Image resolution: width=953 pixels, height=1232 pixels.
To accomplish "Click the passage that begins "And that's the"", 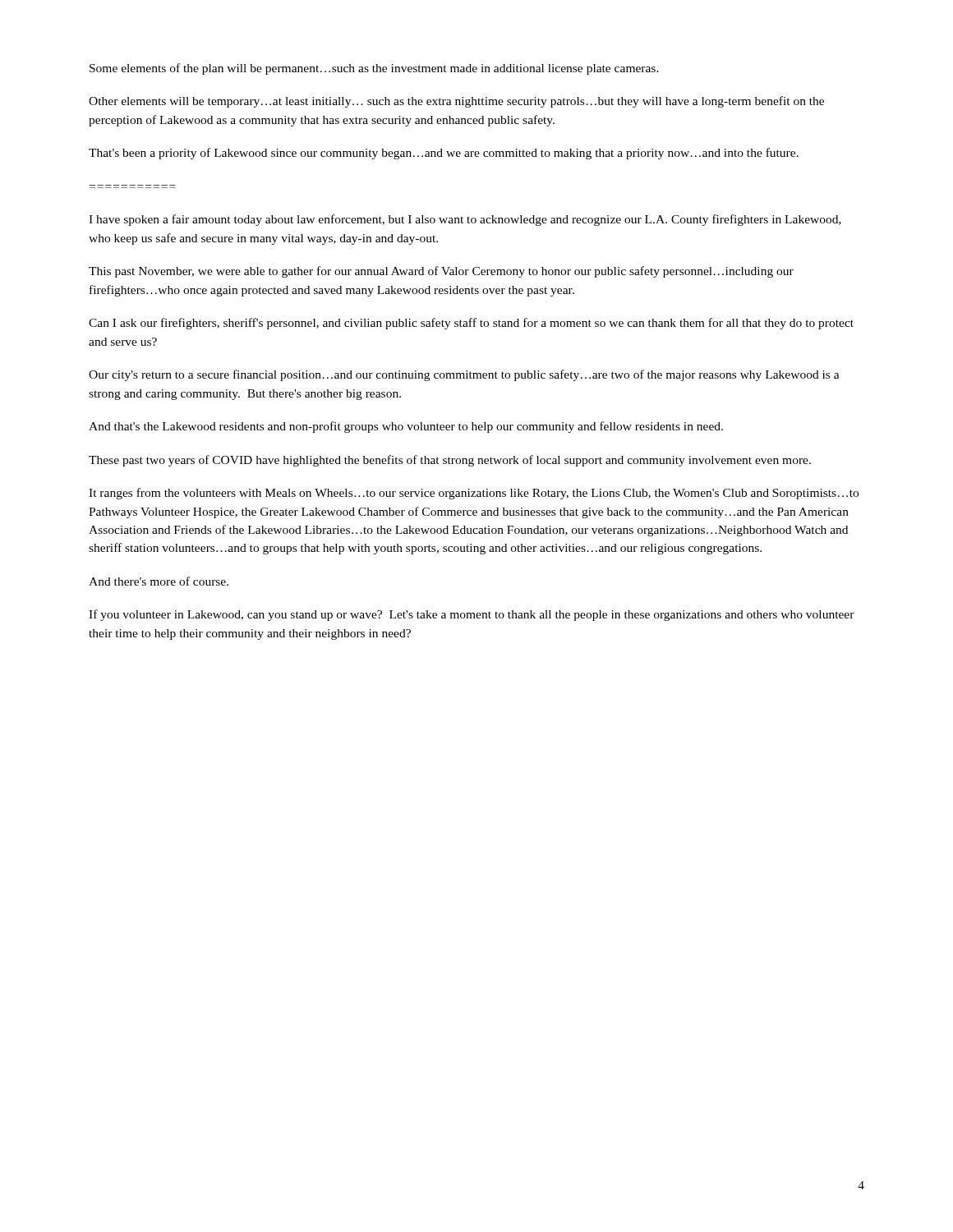I will tap(406, 426).
